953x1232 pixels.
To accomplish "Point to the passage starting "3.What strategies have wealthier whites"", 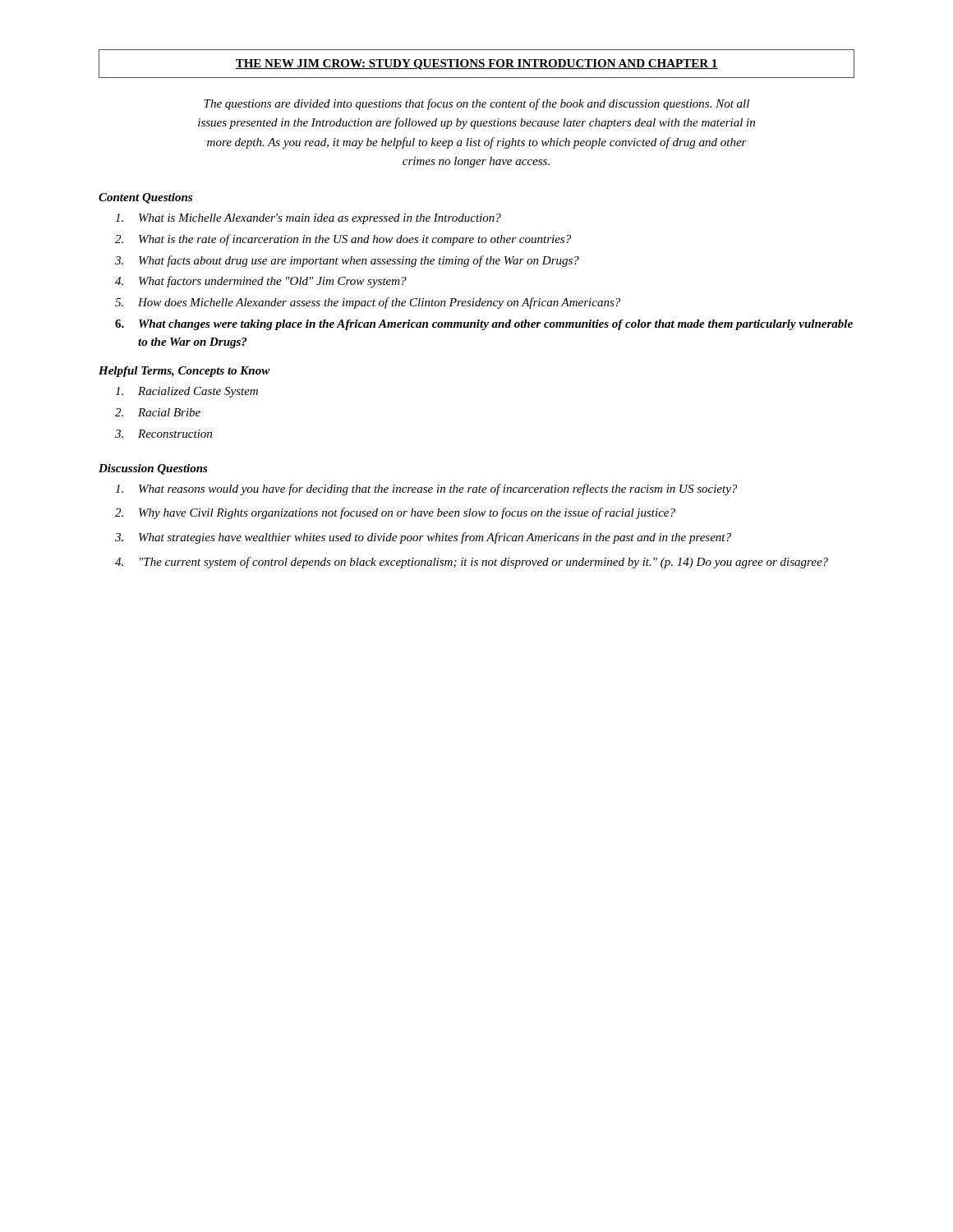I will point(423,538).
